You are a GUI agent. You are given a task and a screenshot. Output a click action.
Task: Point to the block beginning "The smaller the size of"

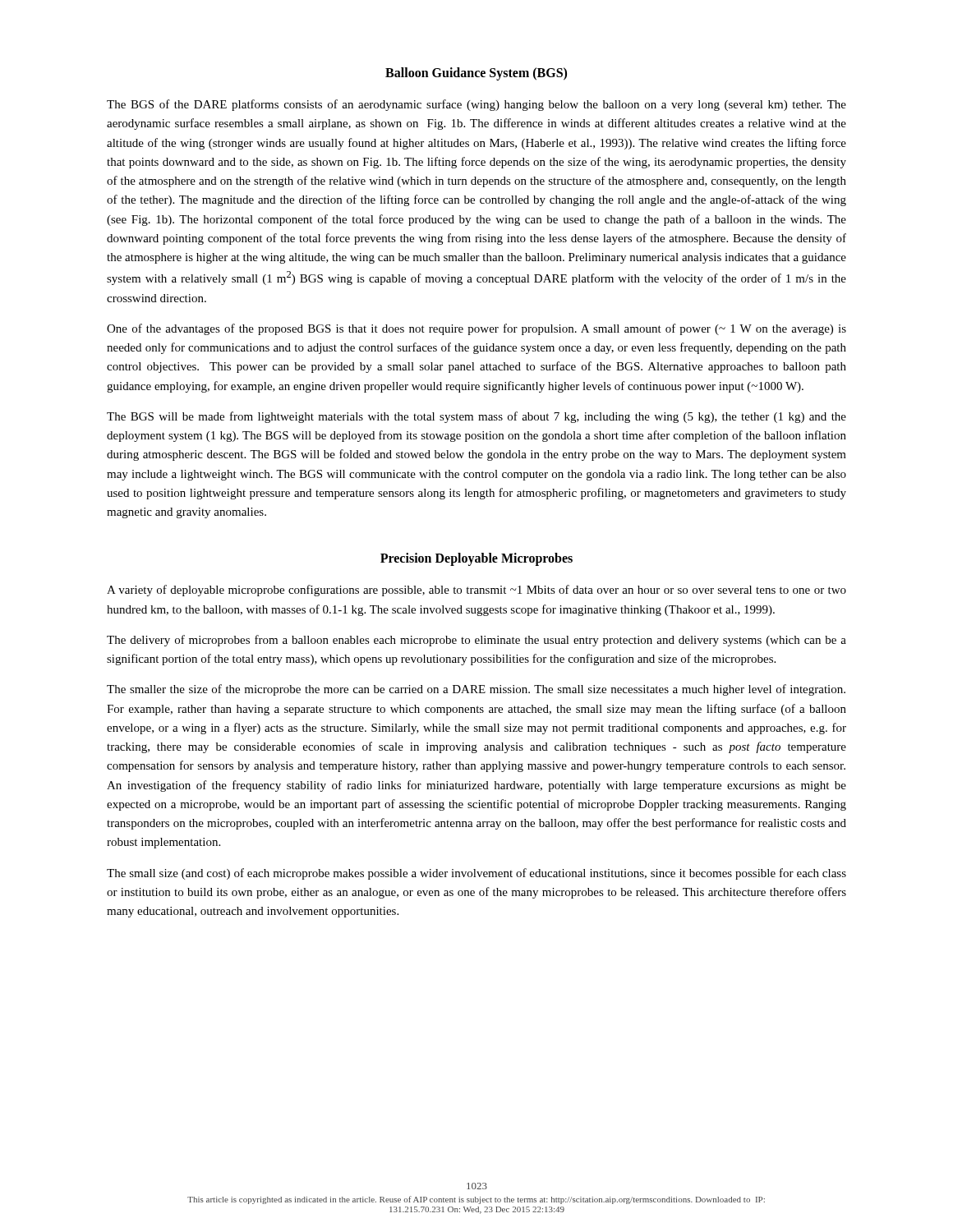tap(476, 766)
